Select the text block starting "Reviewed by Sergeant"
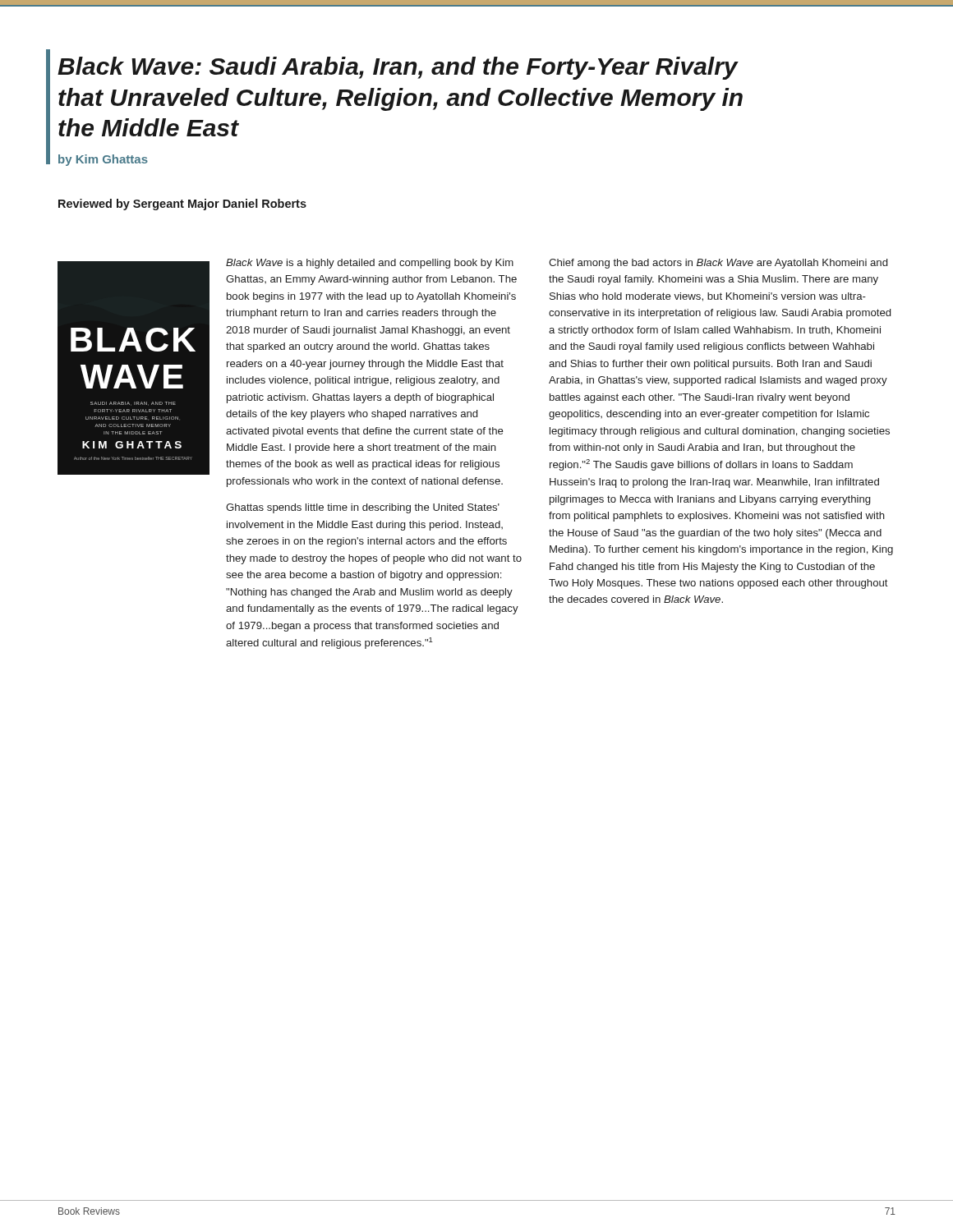This screenshot has height=1232, width=953. coord(182,204)
